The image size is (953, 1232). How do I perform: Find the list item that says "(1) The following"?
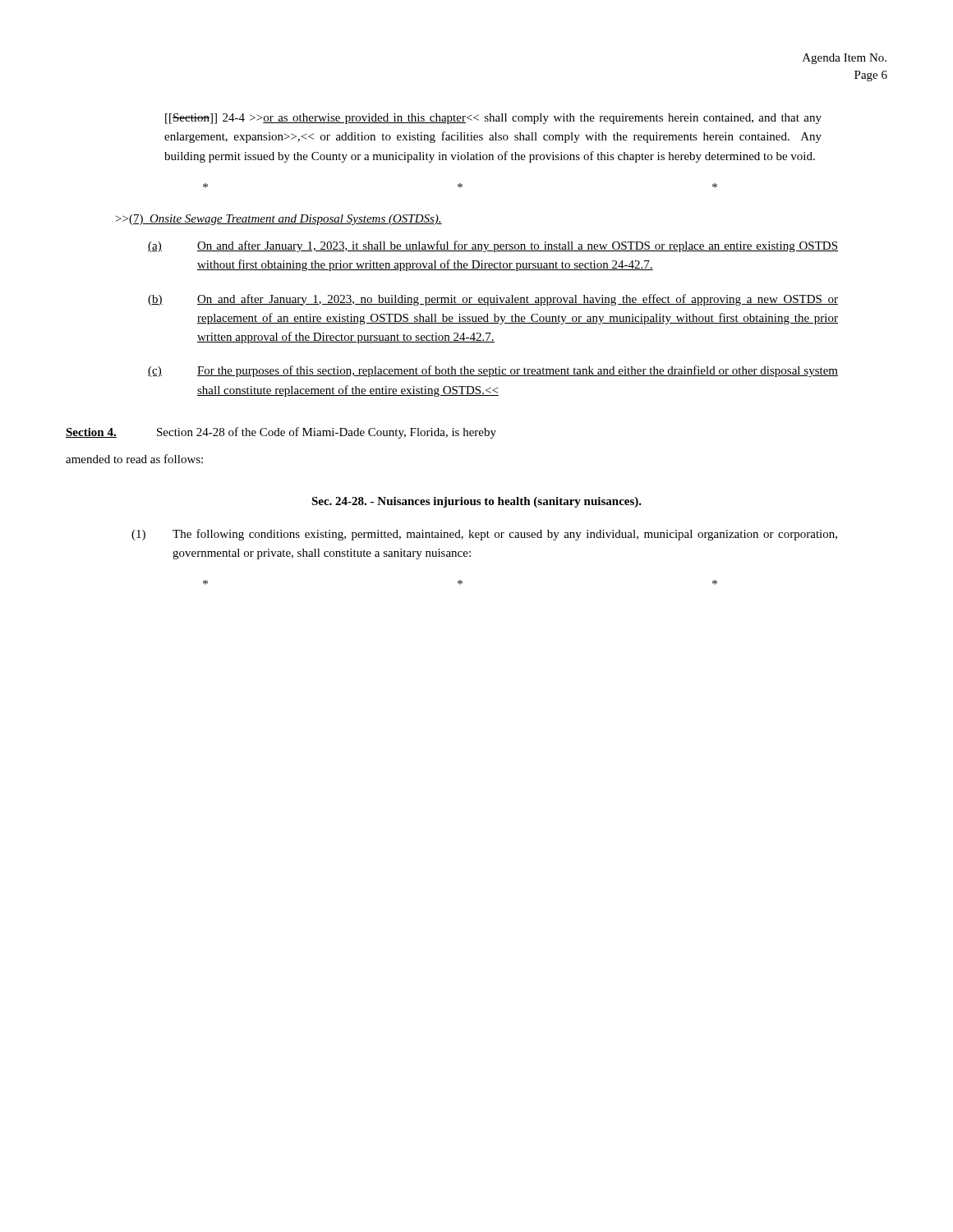point(485,544)
